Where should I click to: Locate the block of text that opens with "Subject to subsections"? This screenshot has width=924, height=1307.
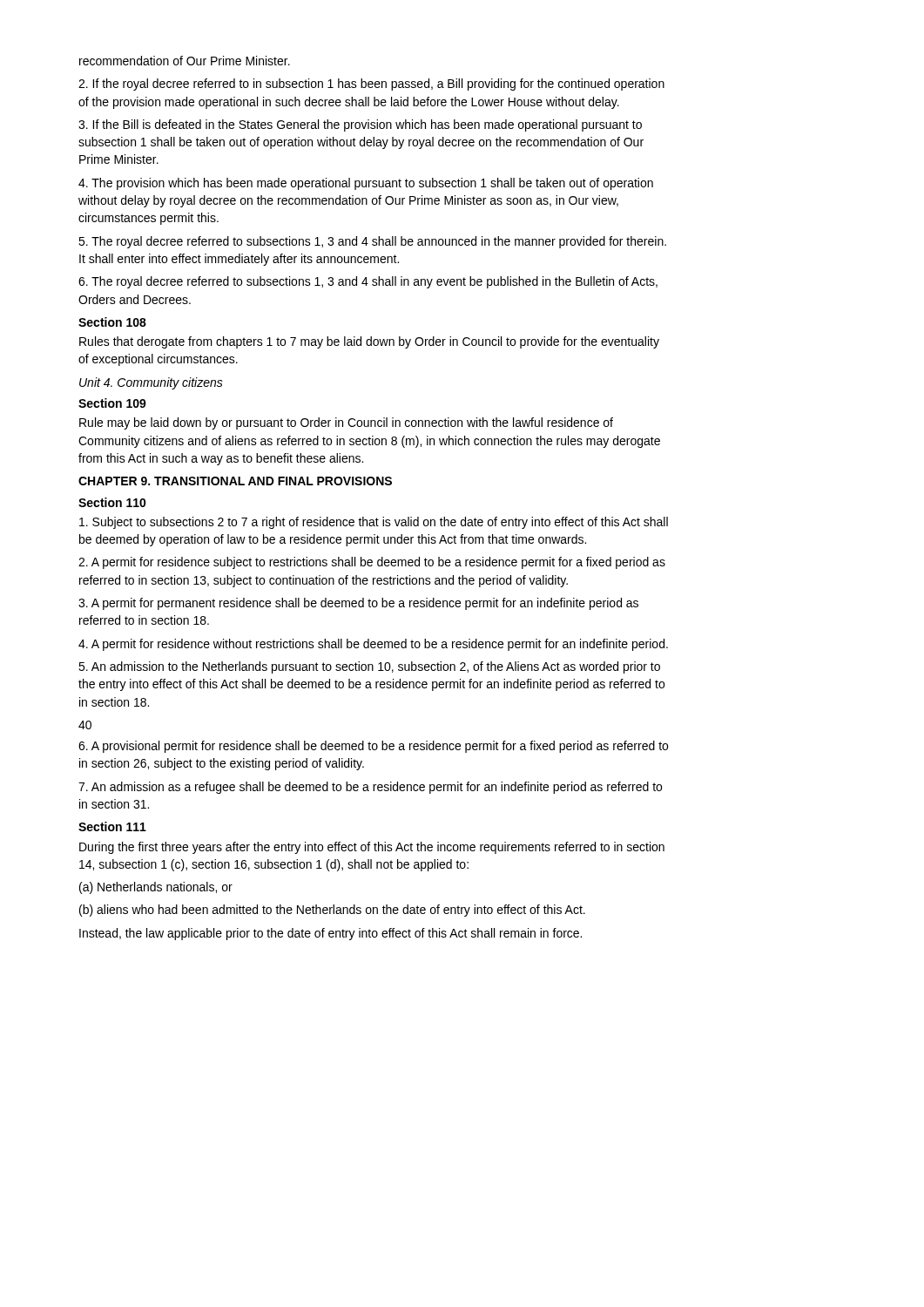click(374, 531)
